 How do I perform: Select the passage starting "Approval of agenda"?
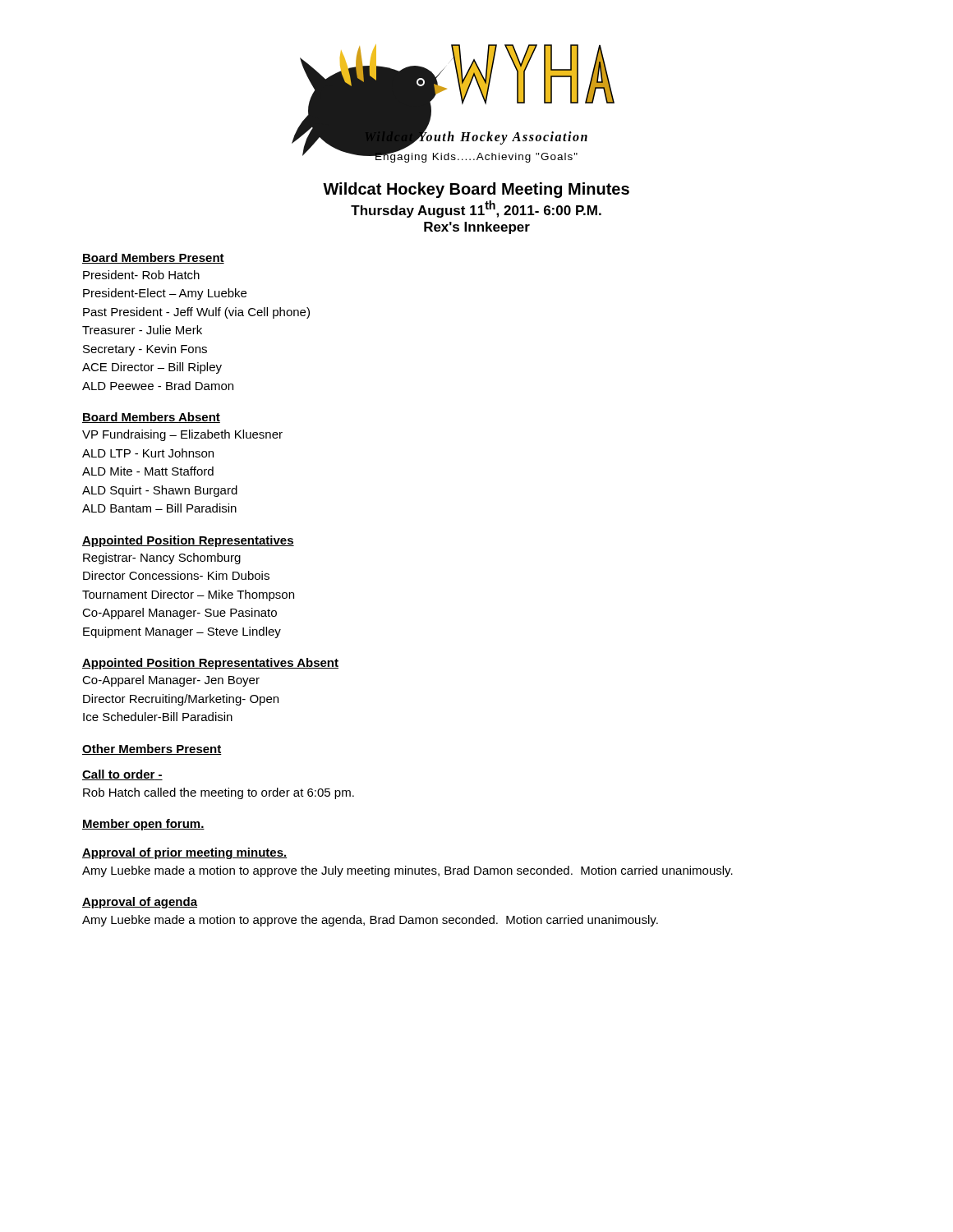click(x=140, y=902)
